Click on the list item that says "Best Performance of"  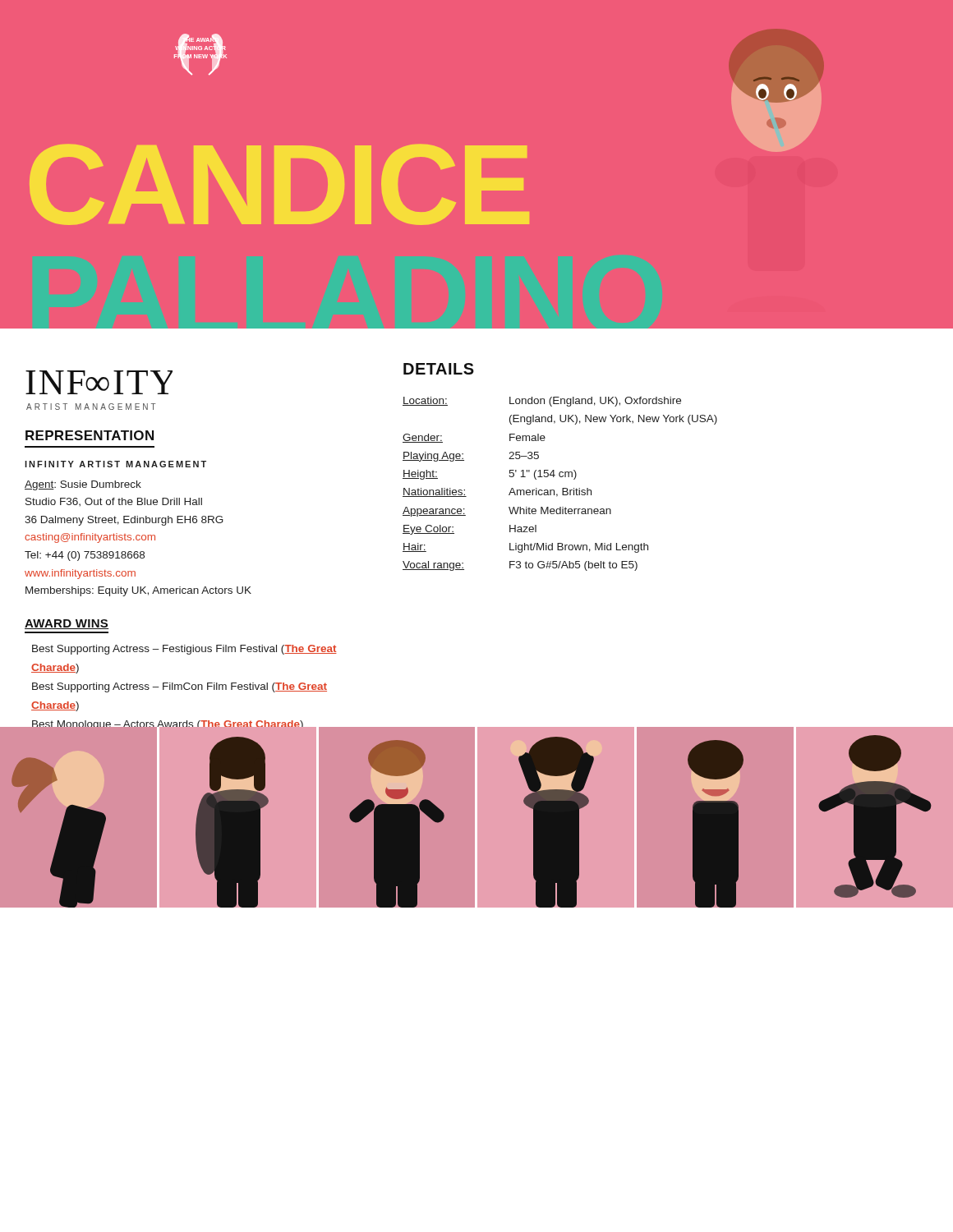pos(184,838)
